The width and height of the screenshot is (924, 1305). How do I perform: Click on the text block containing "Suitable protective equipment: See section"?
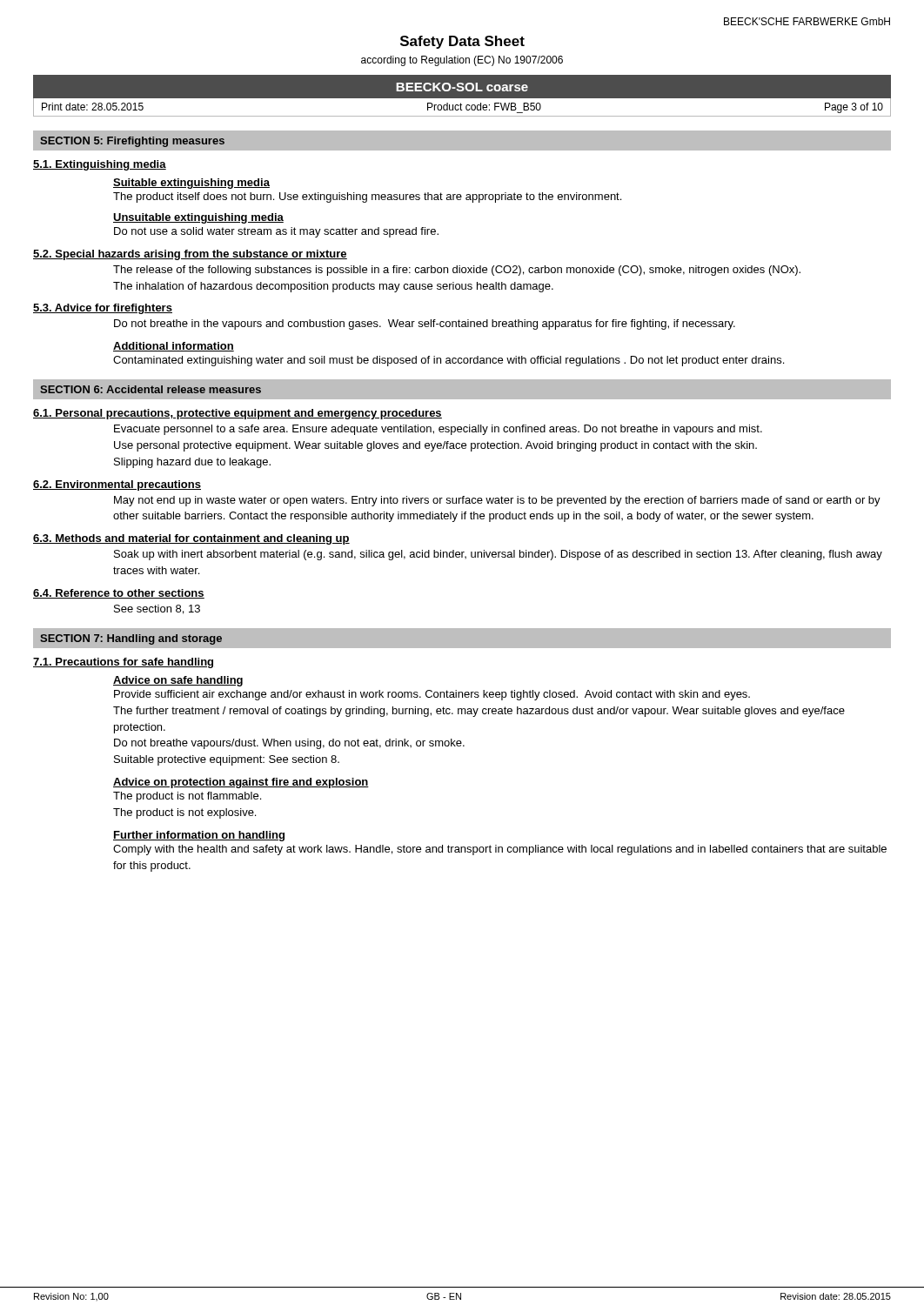click(x=227, y=759)
